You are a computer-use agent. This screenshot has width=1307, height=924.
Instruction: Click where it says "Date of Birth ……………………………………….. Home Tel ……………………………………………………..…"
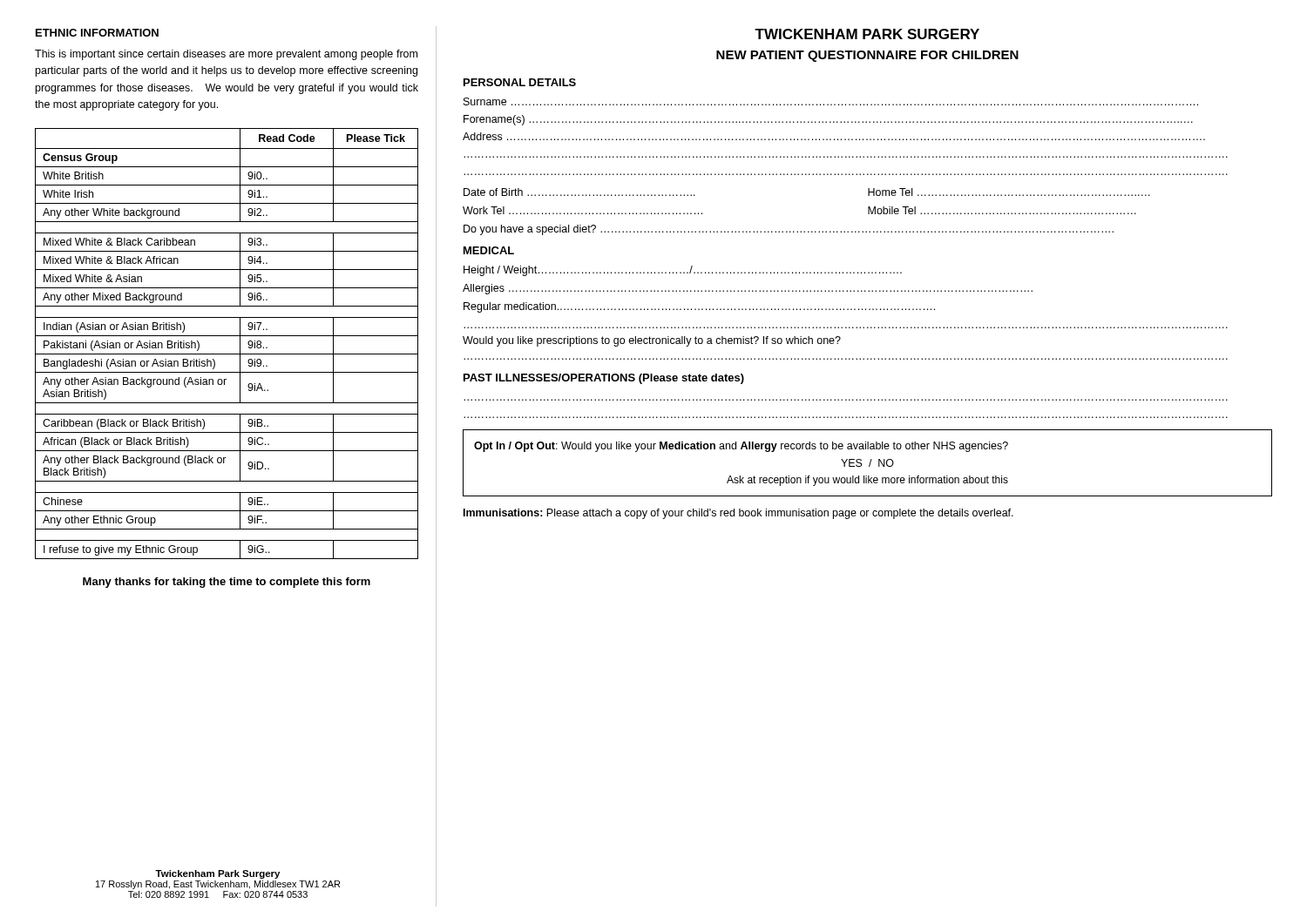867,192
